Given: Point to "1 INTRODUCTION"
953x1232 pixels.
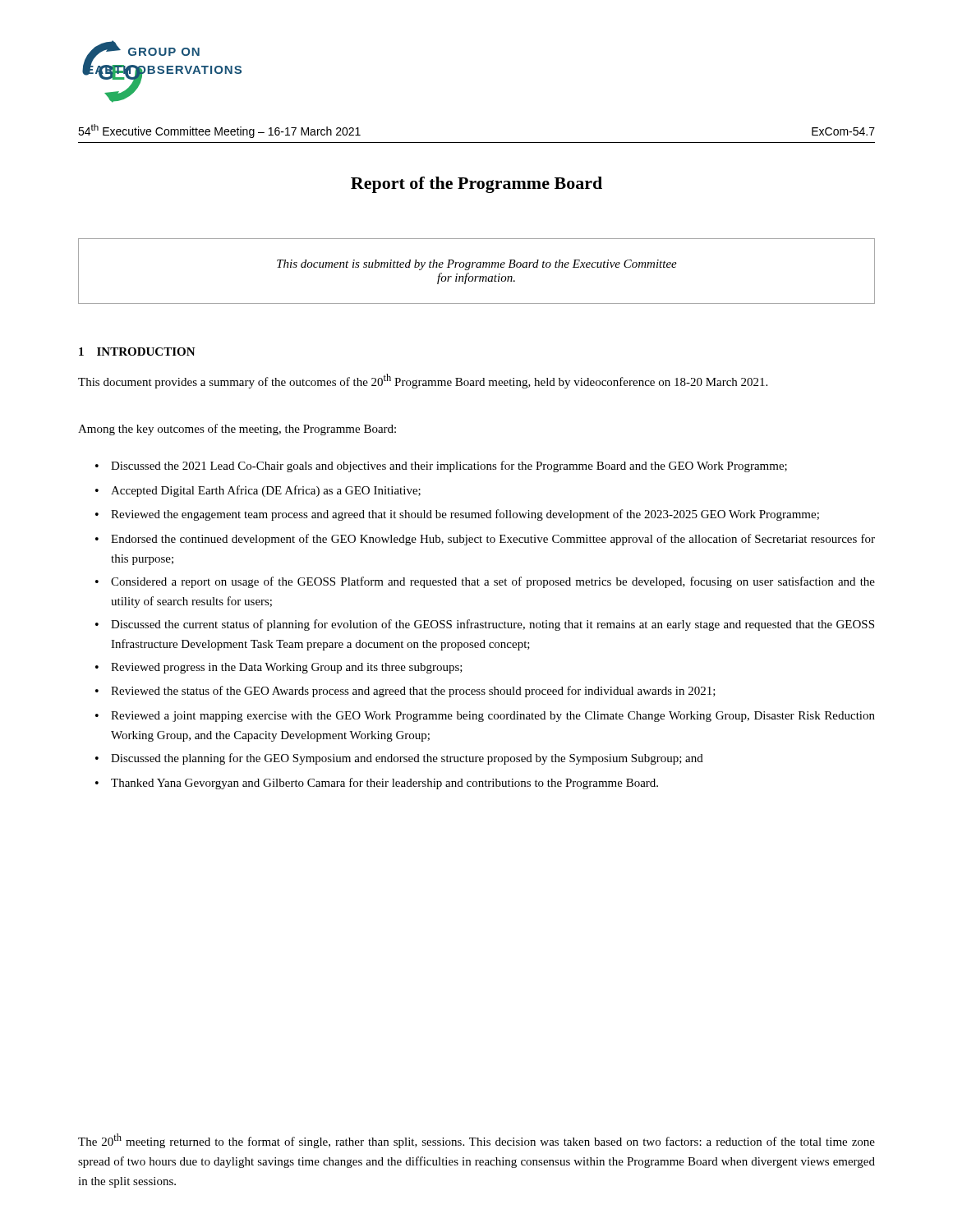Looking at the screenshot, I should click(137, 352).
